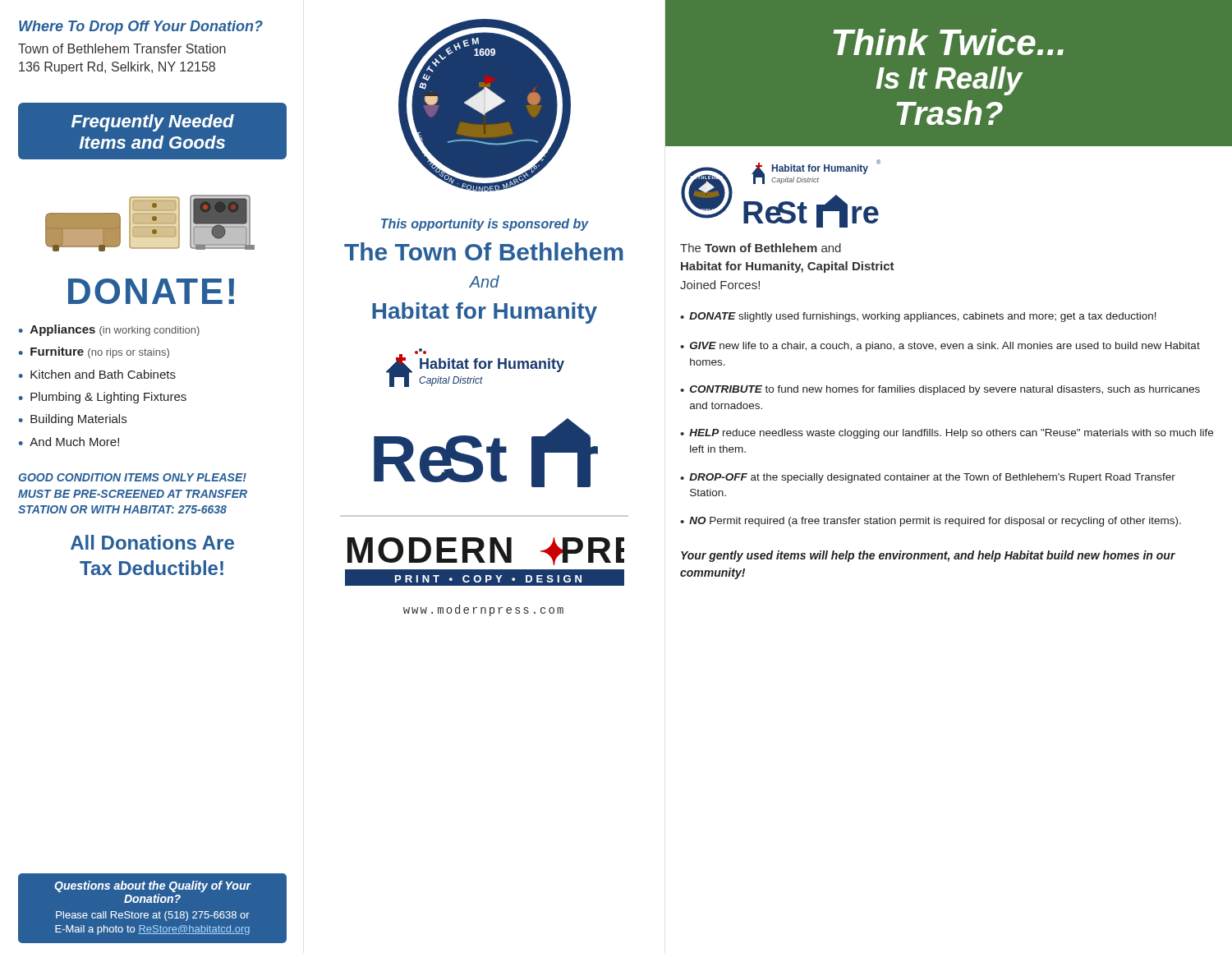Point to the passage starting "• NO Permit required (a free transfer"
Image resolution: width=1232 pixels, height=953 pixels.
point(931,521)
